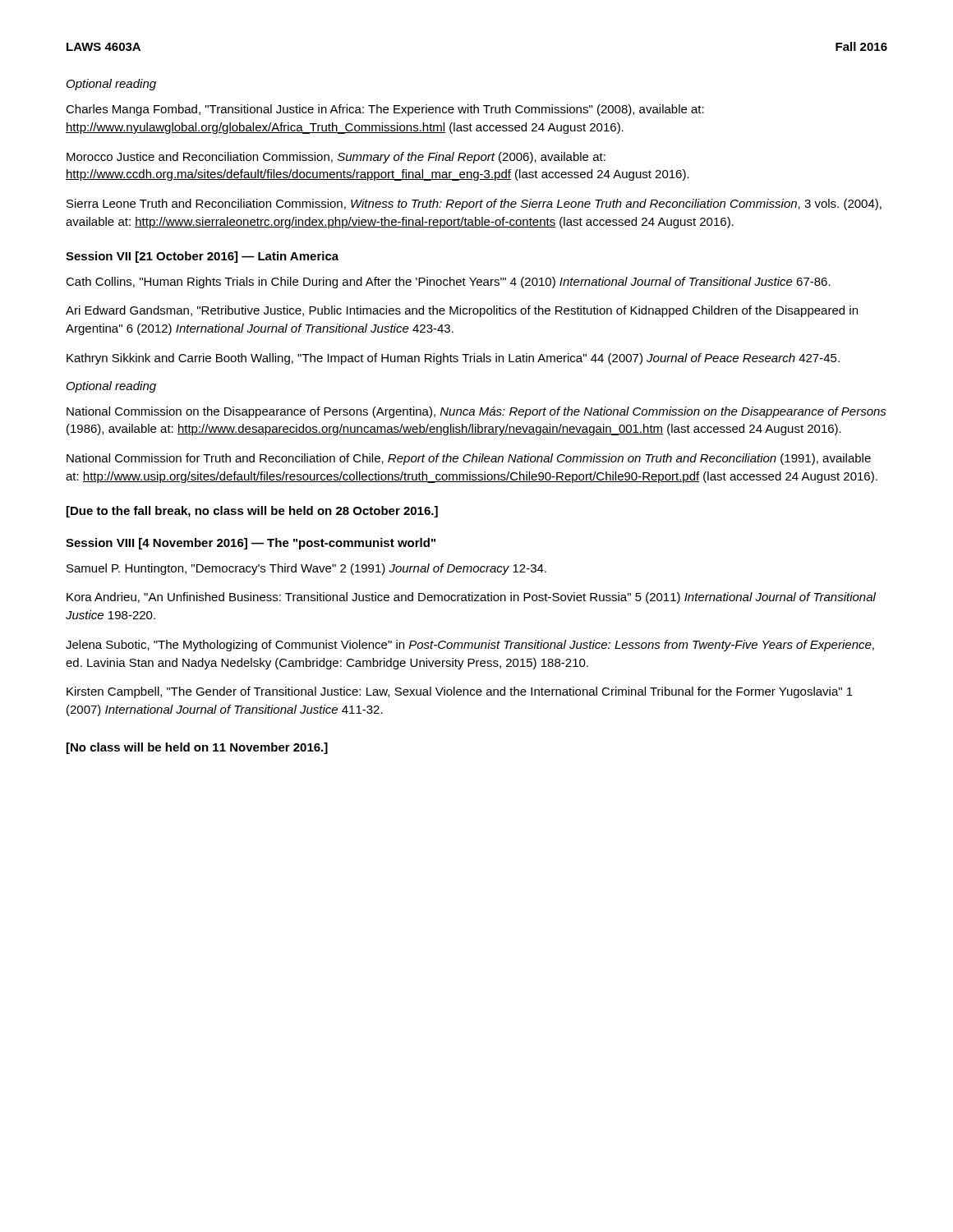Point to the passage starting "National Commission for Truth and Reconciliation of Chile,"
The width and height of the screenshot is (953, 1232).
(x=472, y=467)
